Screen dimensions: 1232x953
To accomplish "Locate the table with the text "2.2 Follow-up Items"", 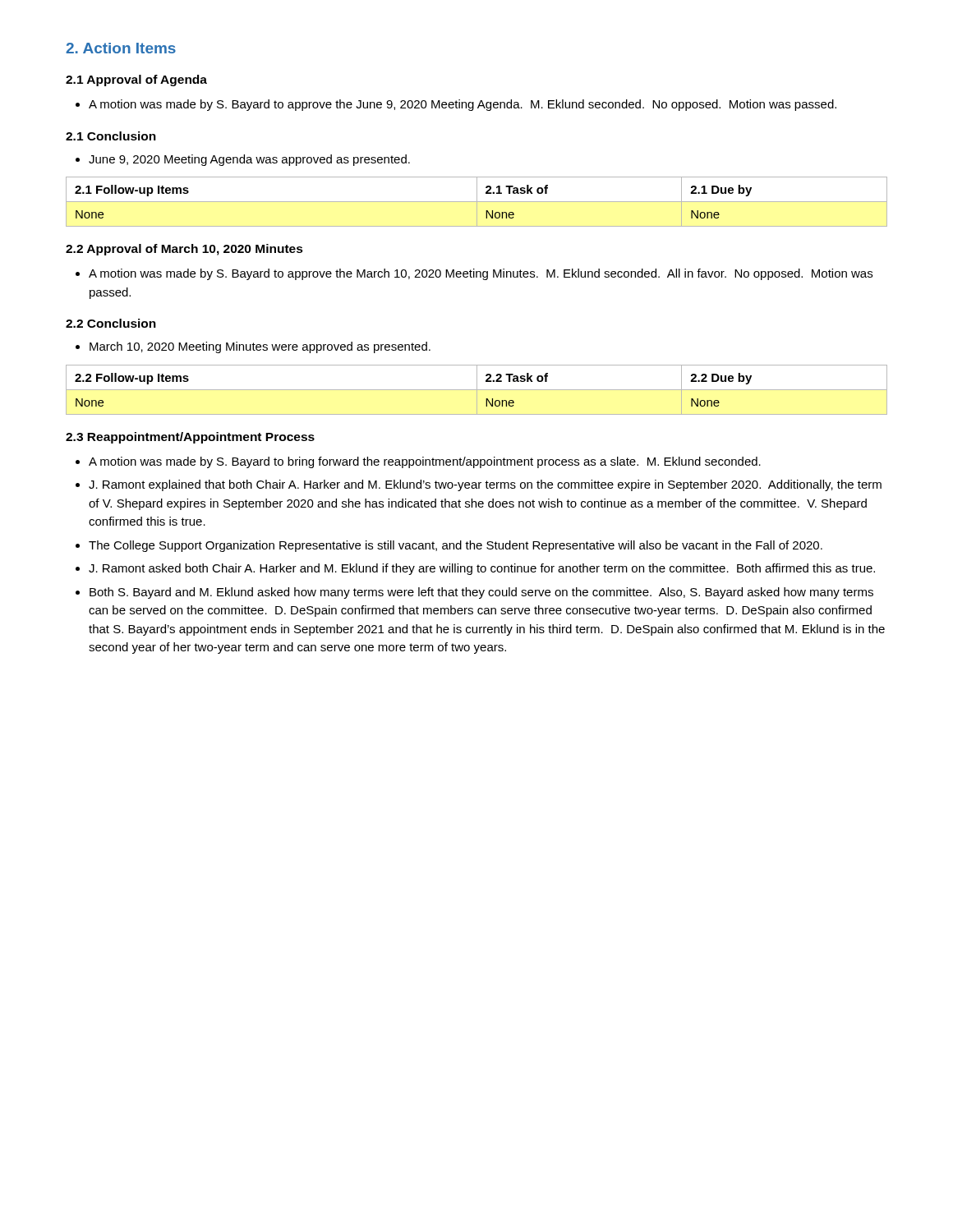I will tap(476, 389).
